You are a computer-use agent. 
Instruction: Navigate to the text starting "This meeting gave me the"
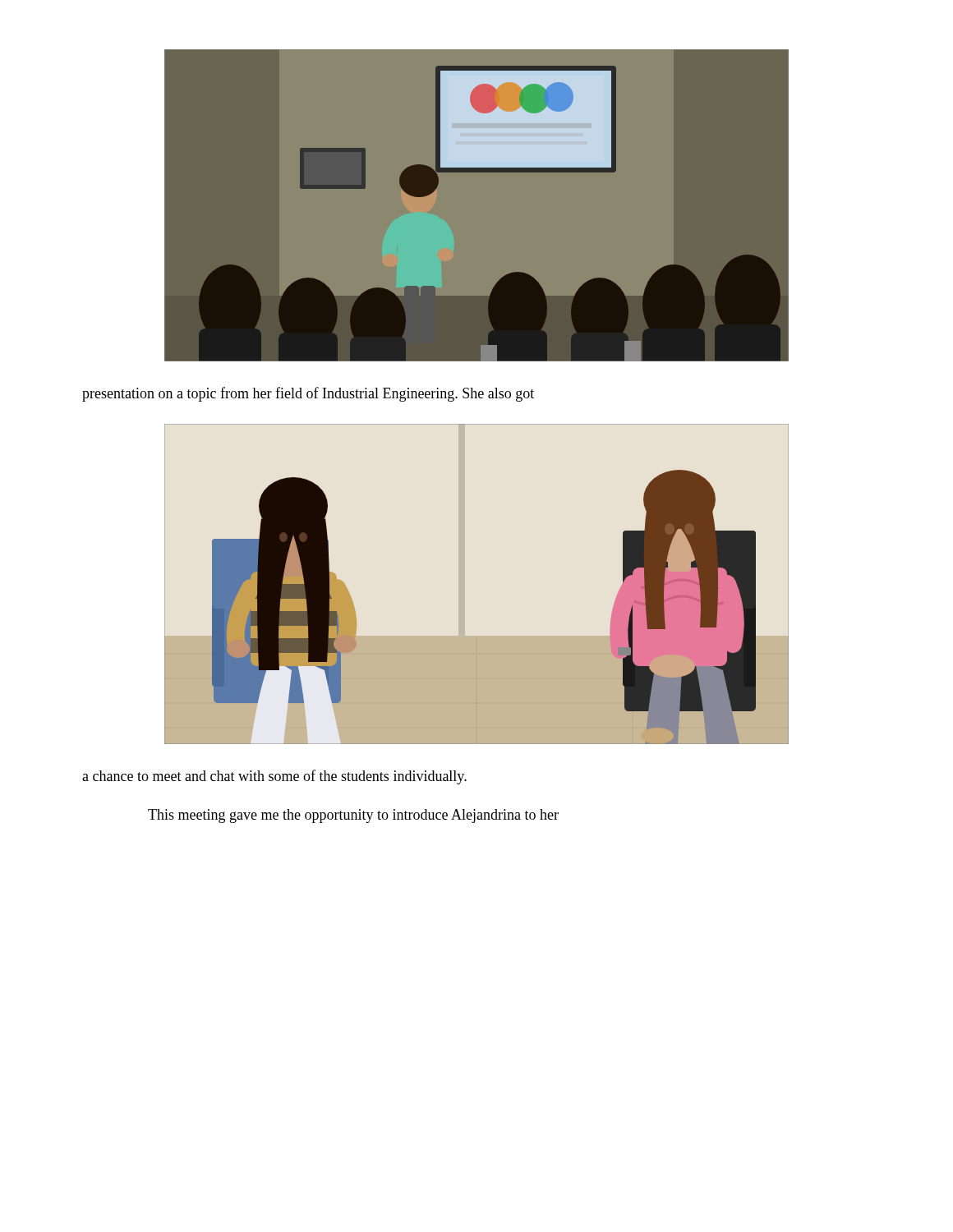[353, 814]
